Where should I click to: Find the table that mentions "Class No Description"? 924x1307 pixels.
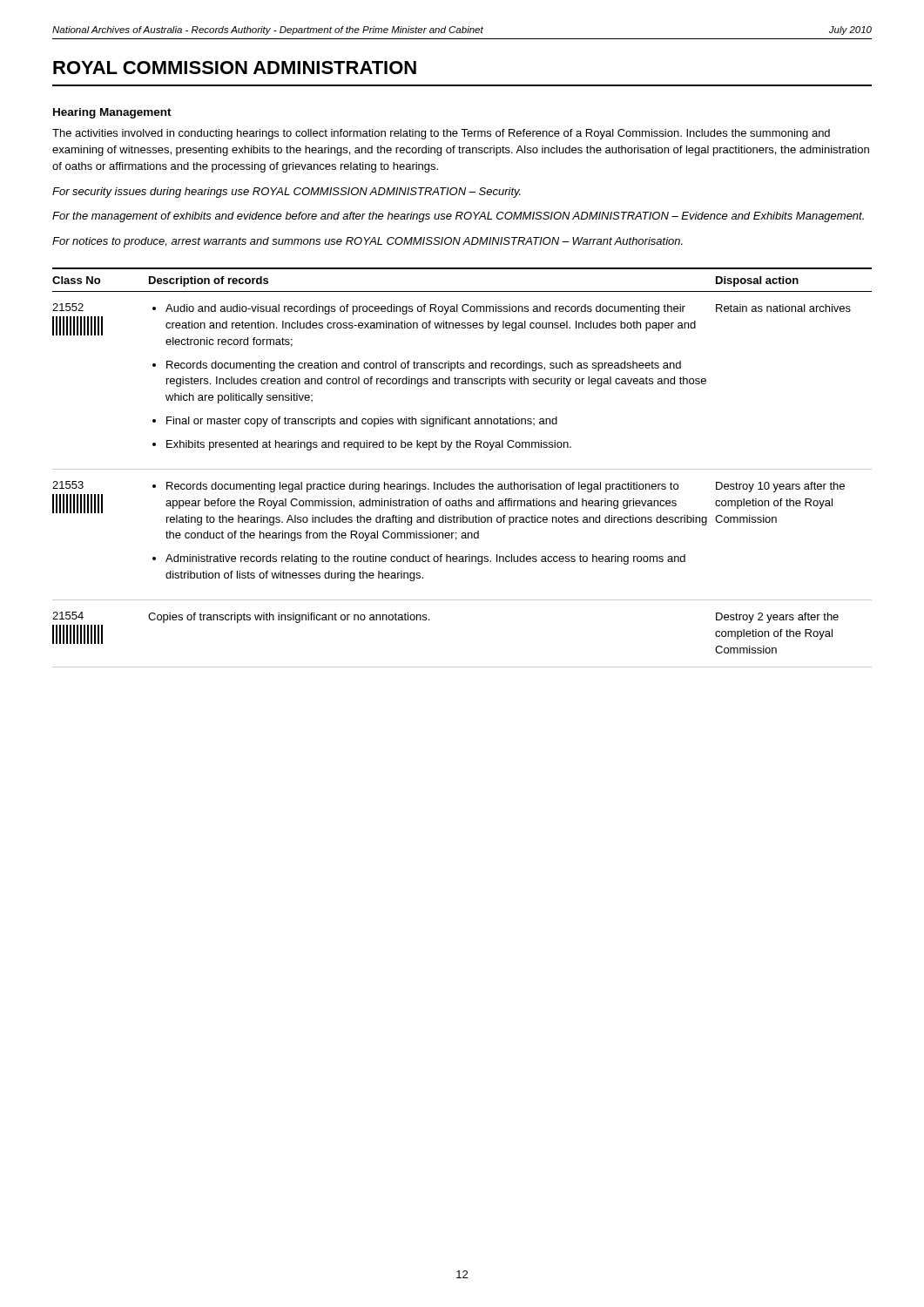tap(462, 468)
